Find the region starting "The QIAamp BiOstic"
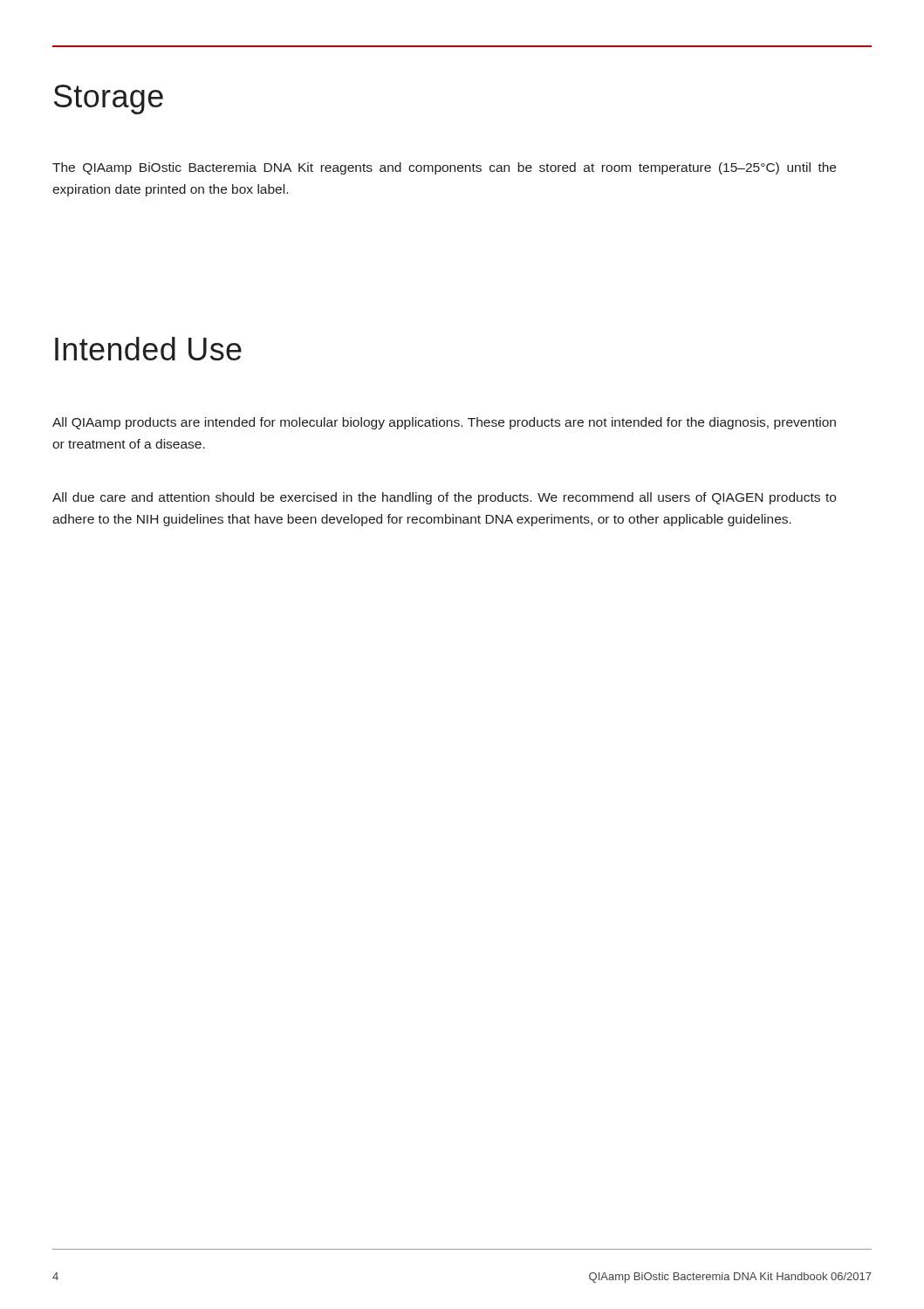924x1309 pixels. coord(445,178)
